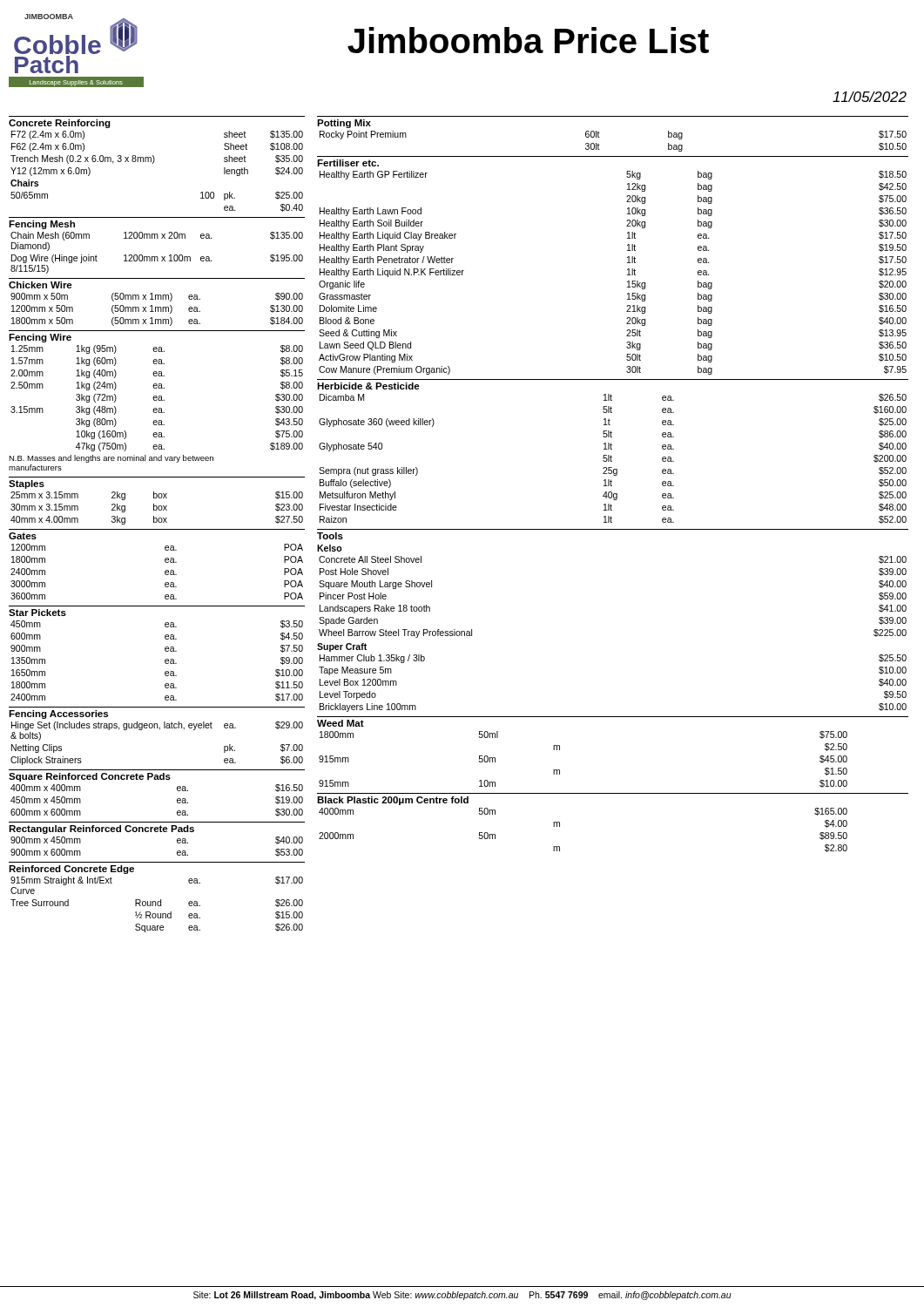Point to the text block starting "Potting Mix"
Image resolution: width=924 pixels, height=1307 pixels.
344,123
